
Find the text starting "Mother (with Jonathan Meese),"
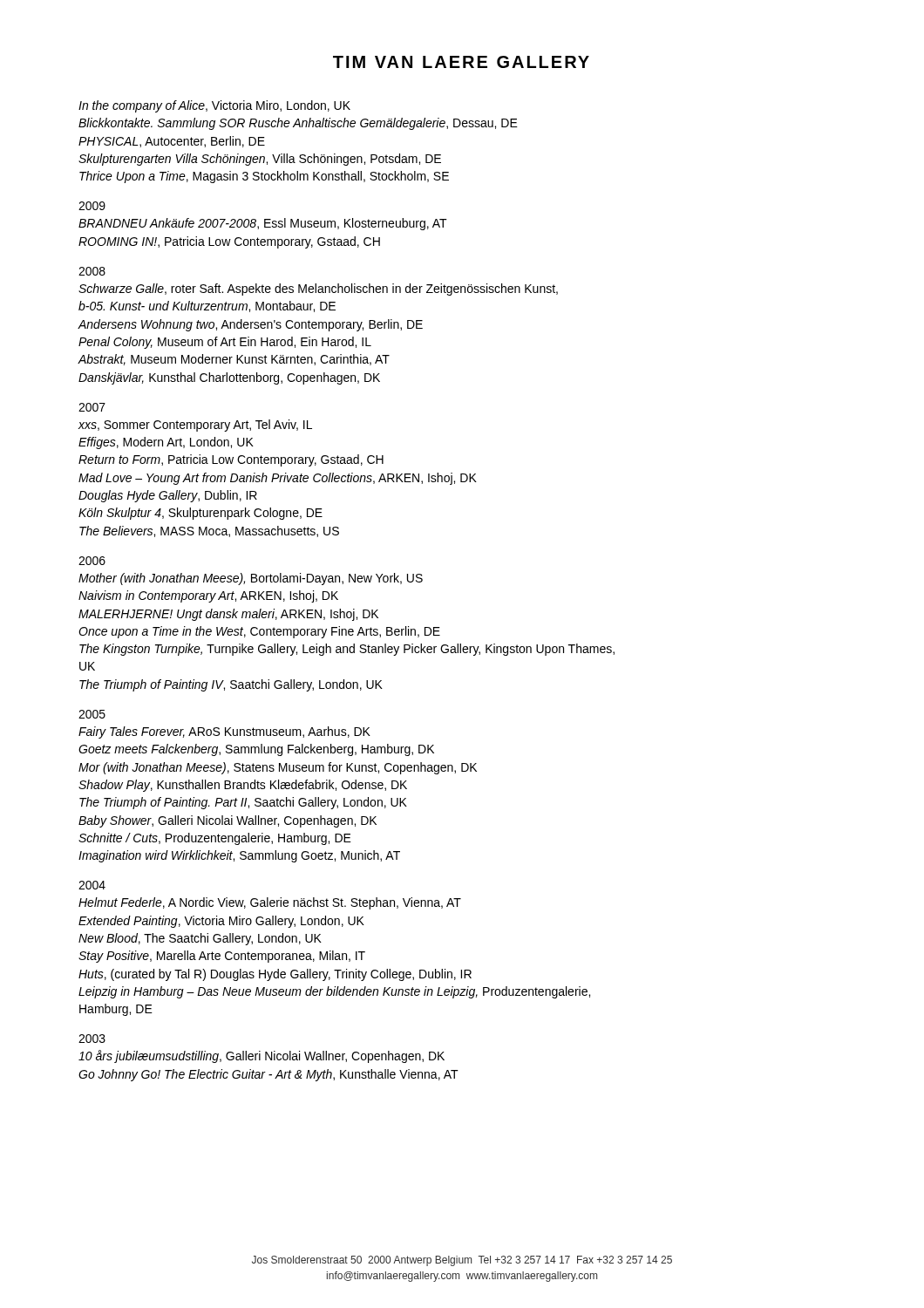click(x=347, y=631)
